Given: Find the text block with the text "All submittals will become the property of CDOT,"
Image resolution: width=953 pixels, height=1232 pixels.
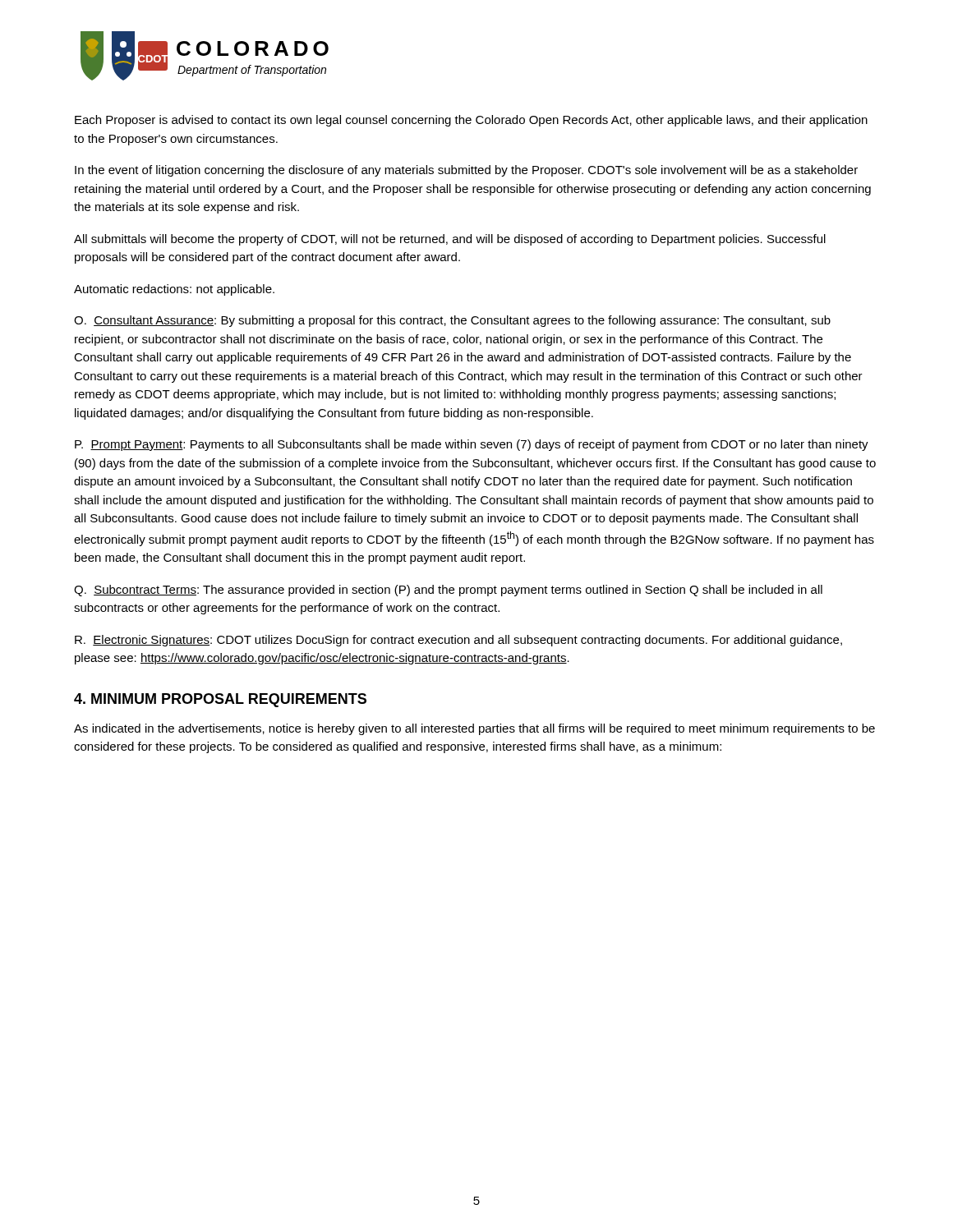Looking at the screenshot, I should 450,247.
